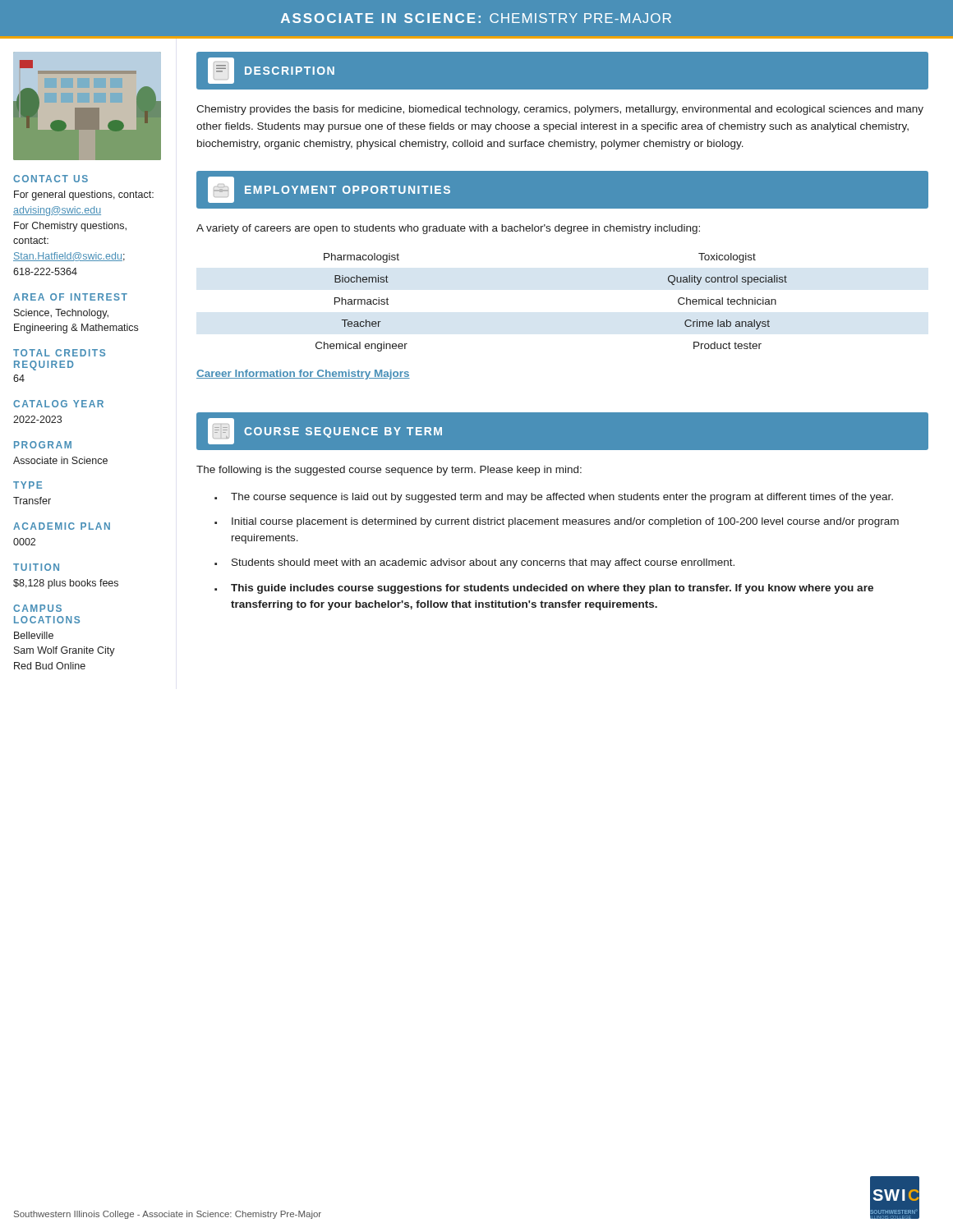Navigate to the region starting "$8,128 plus books fees"

[x=66, y=583]
